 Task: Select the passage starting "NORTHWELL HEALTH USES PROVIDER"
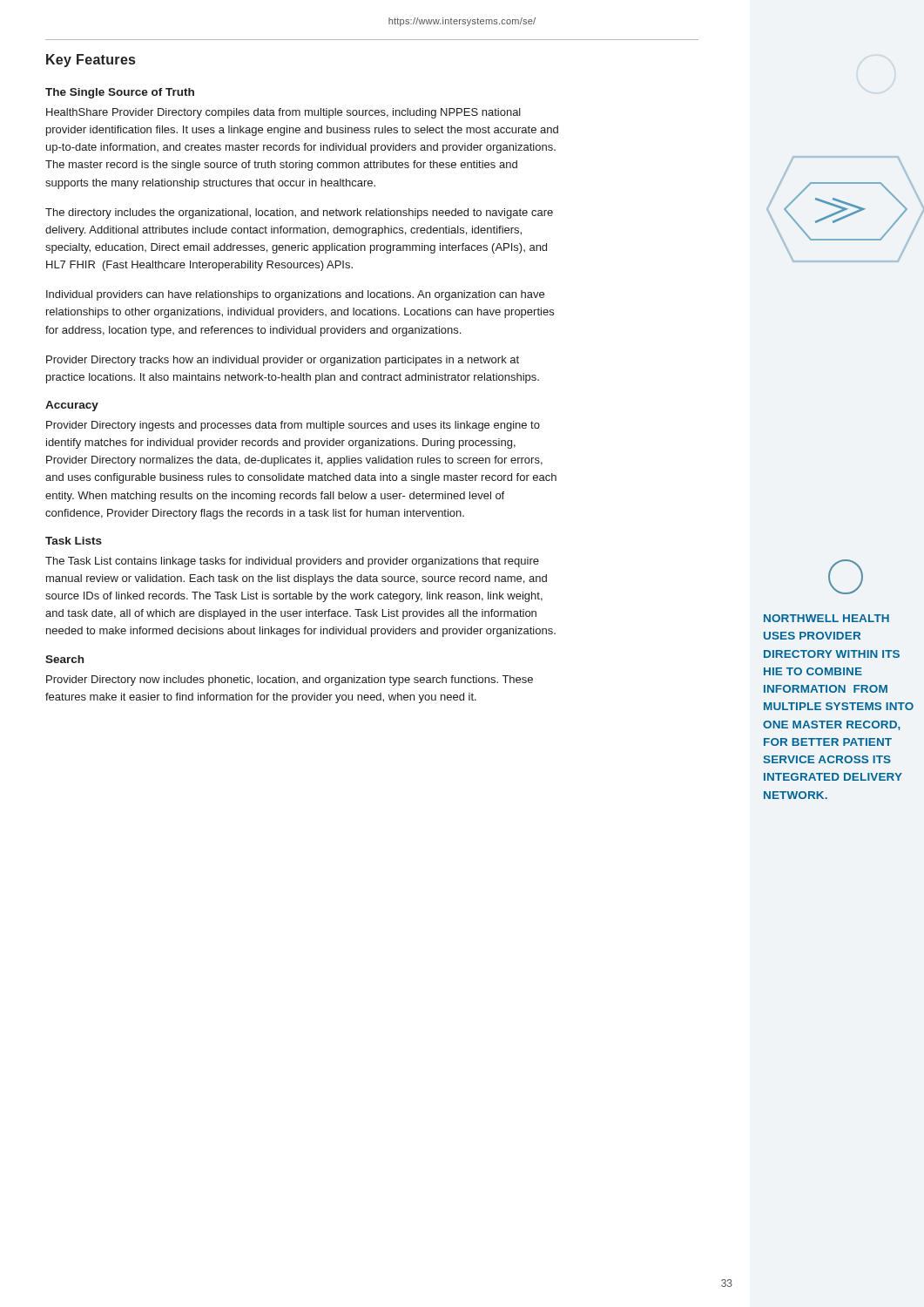pyautogui.click(x=838, y=706)
